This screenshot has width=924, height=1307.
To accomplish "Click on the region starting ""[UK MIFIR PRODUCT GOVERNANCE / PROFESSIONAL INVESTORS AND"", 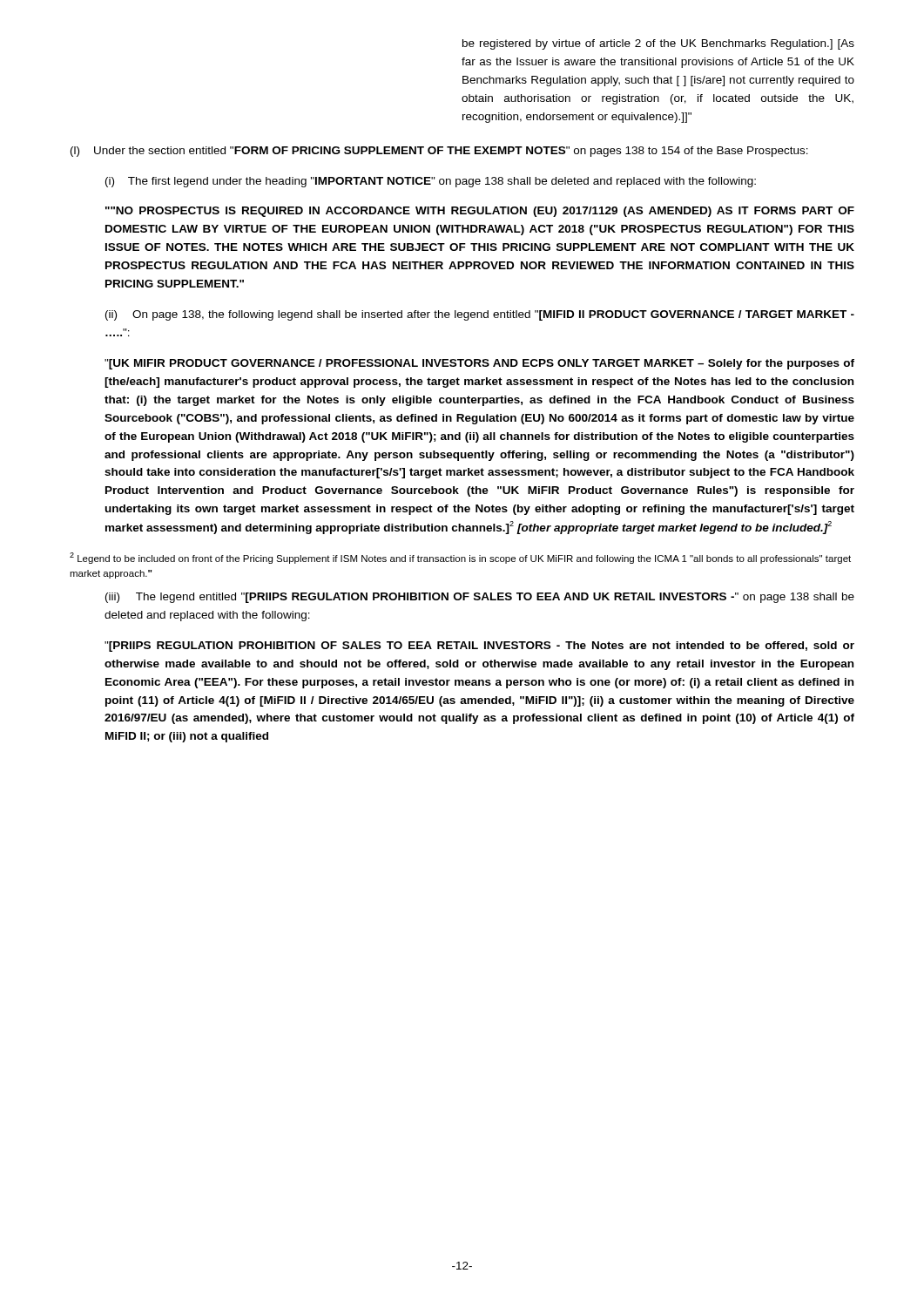I will tap(479, 445).
